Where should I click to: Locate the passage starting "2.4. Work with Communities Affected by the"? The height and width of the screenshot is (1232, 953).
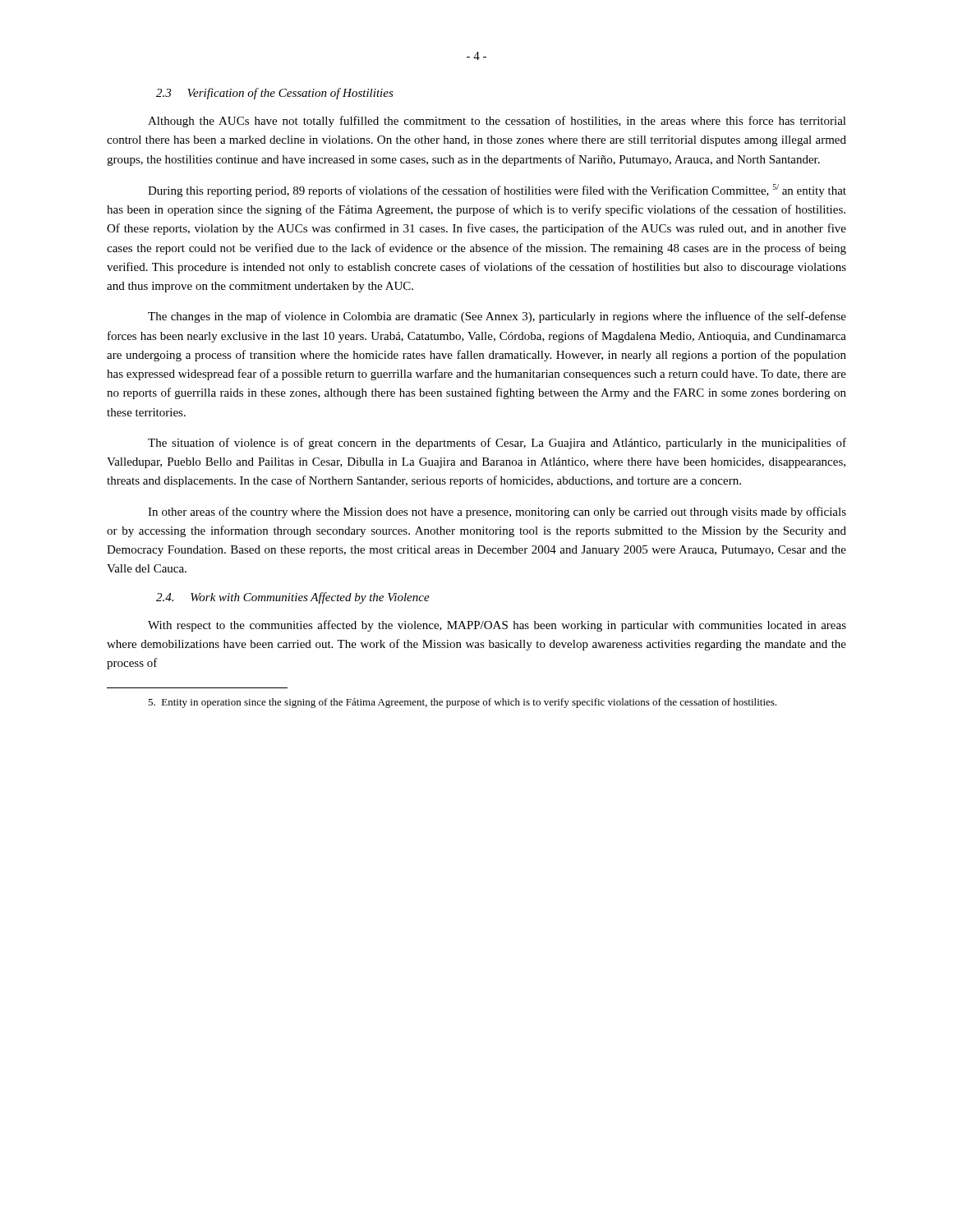(x=293, y=597)
